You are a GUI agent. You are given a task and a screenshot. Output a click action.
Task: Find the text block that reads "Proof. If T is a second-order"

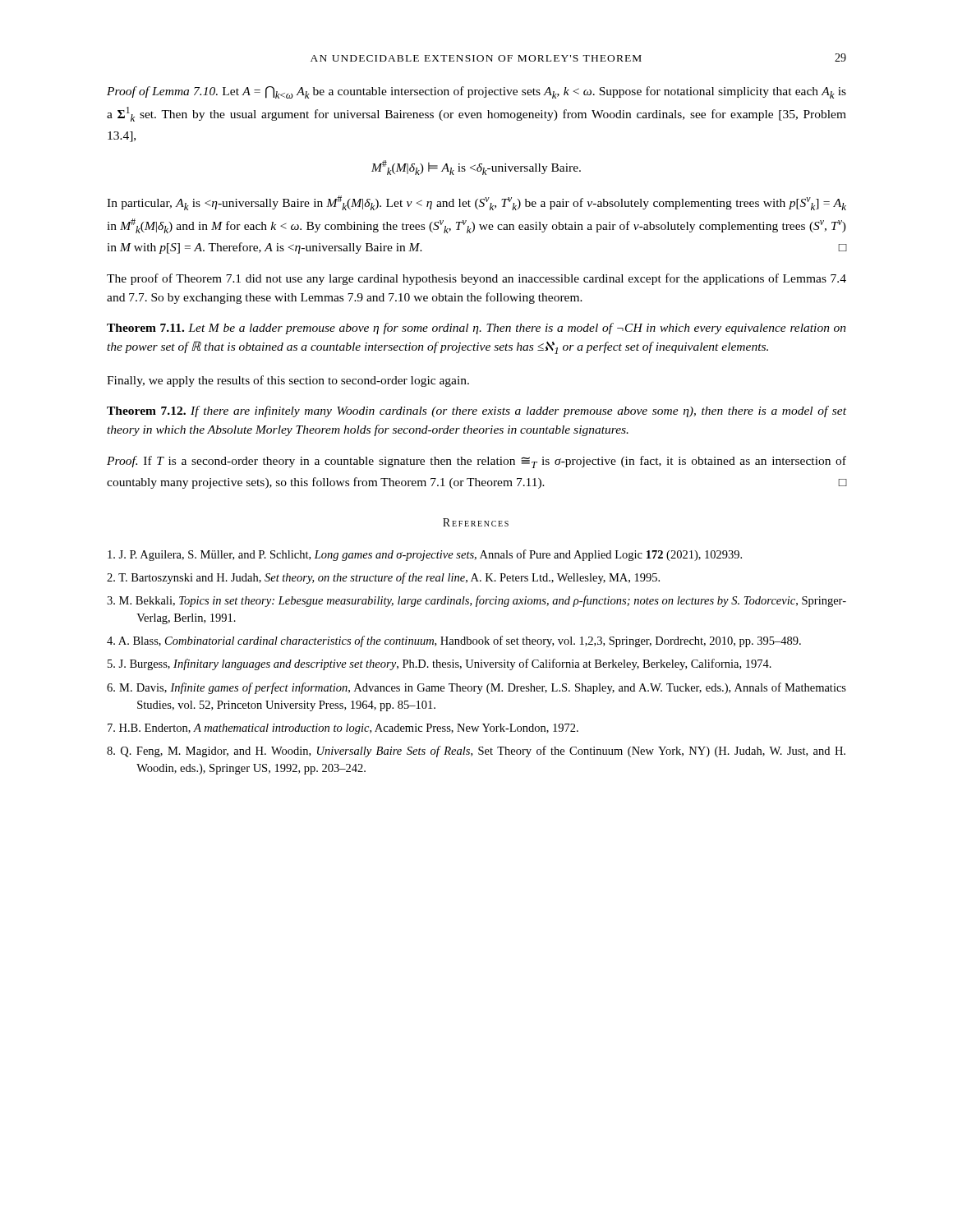(476, 472)
